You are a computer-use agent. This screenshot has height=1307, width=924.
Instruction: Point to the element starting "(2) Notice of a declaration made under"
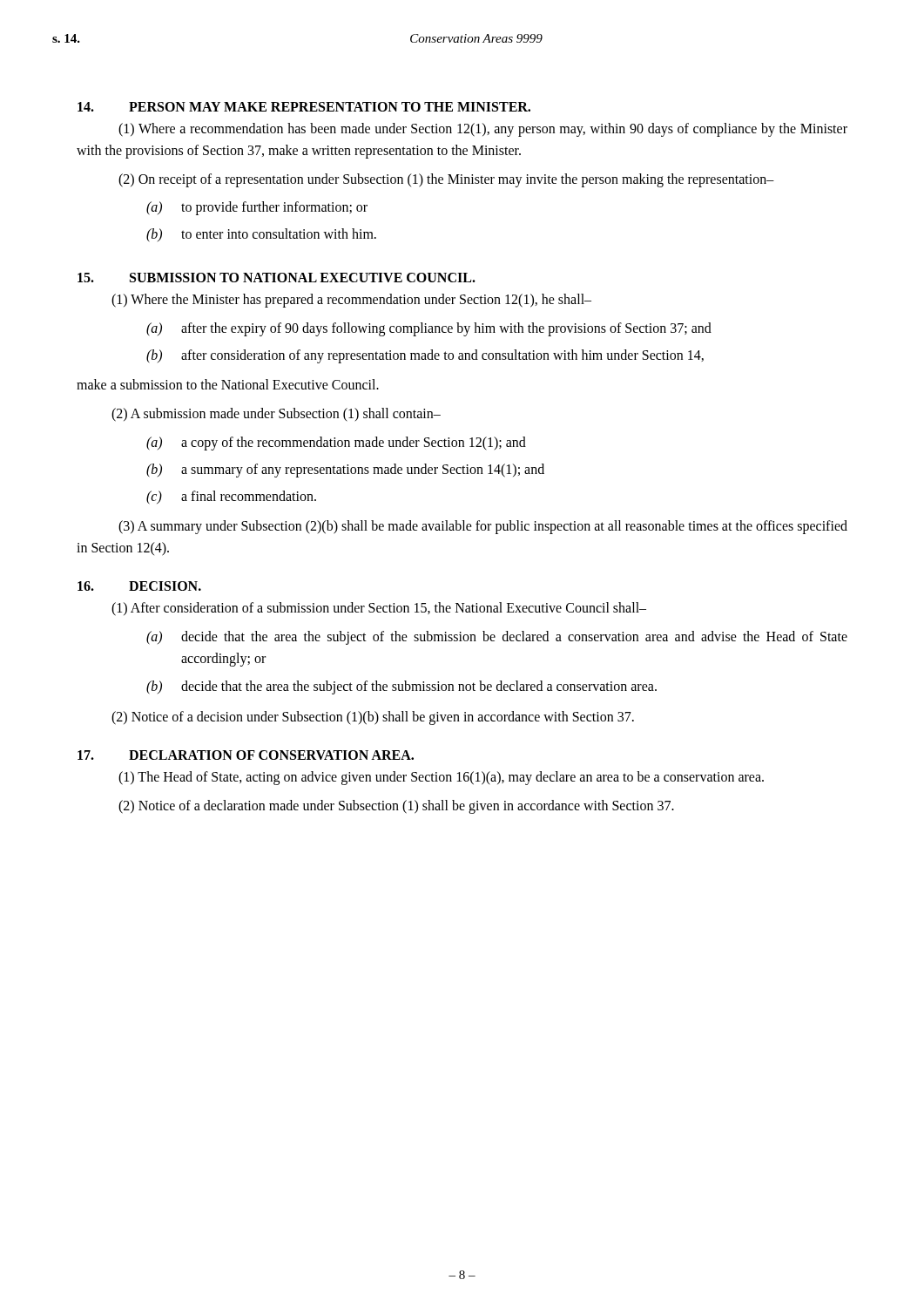pos(396,805)
